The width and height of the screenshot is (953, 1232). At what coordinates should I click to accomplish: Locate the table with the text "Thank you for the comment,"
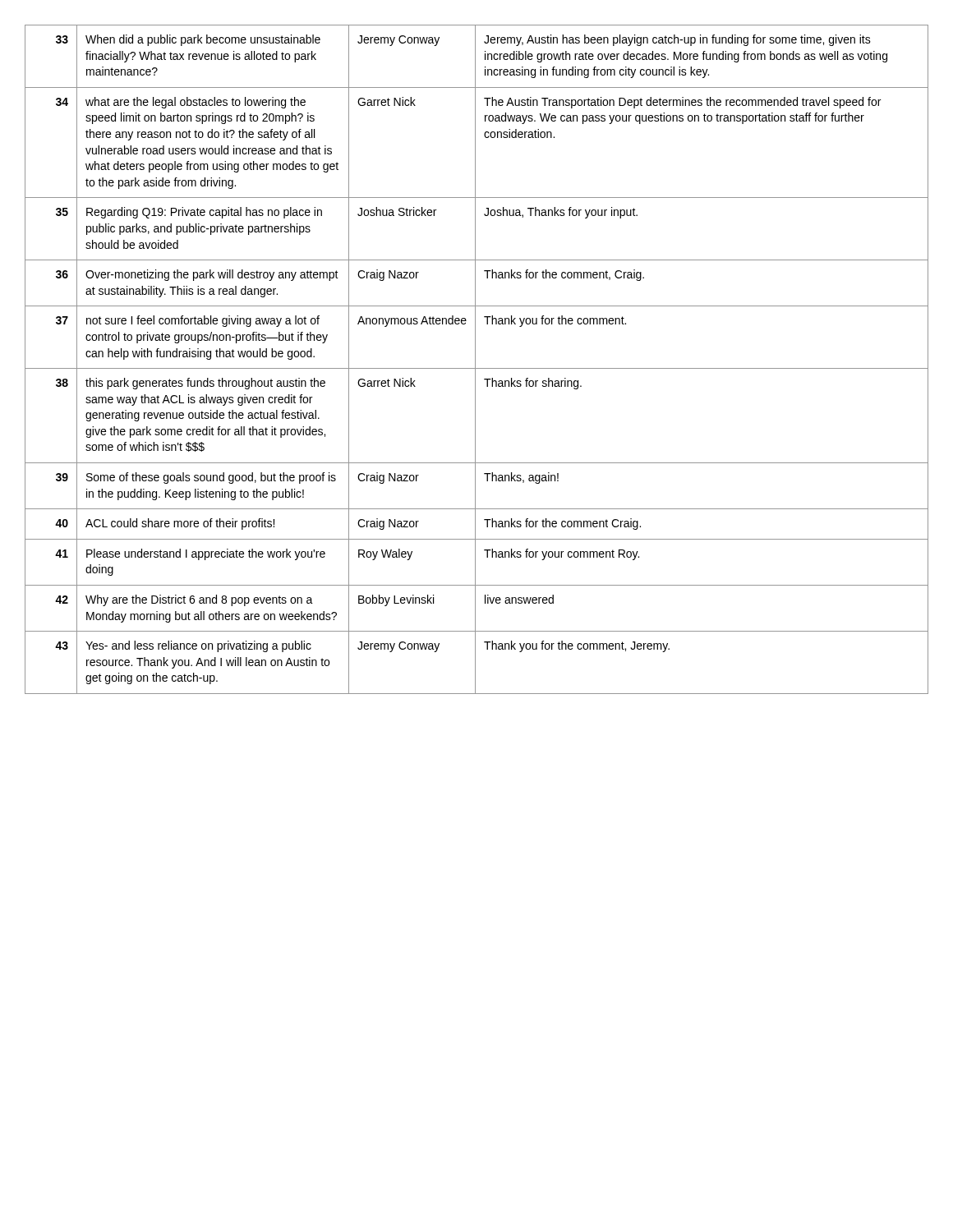click(x=476, y=359)
